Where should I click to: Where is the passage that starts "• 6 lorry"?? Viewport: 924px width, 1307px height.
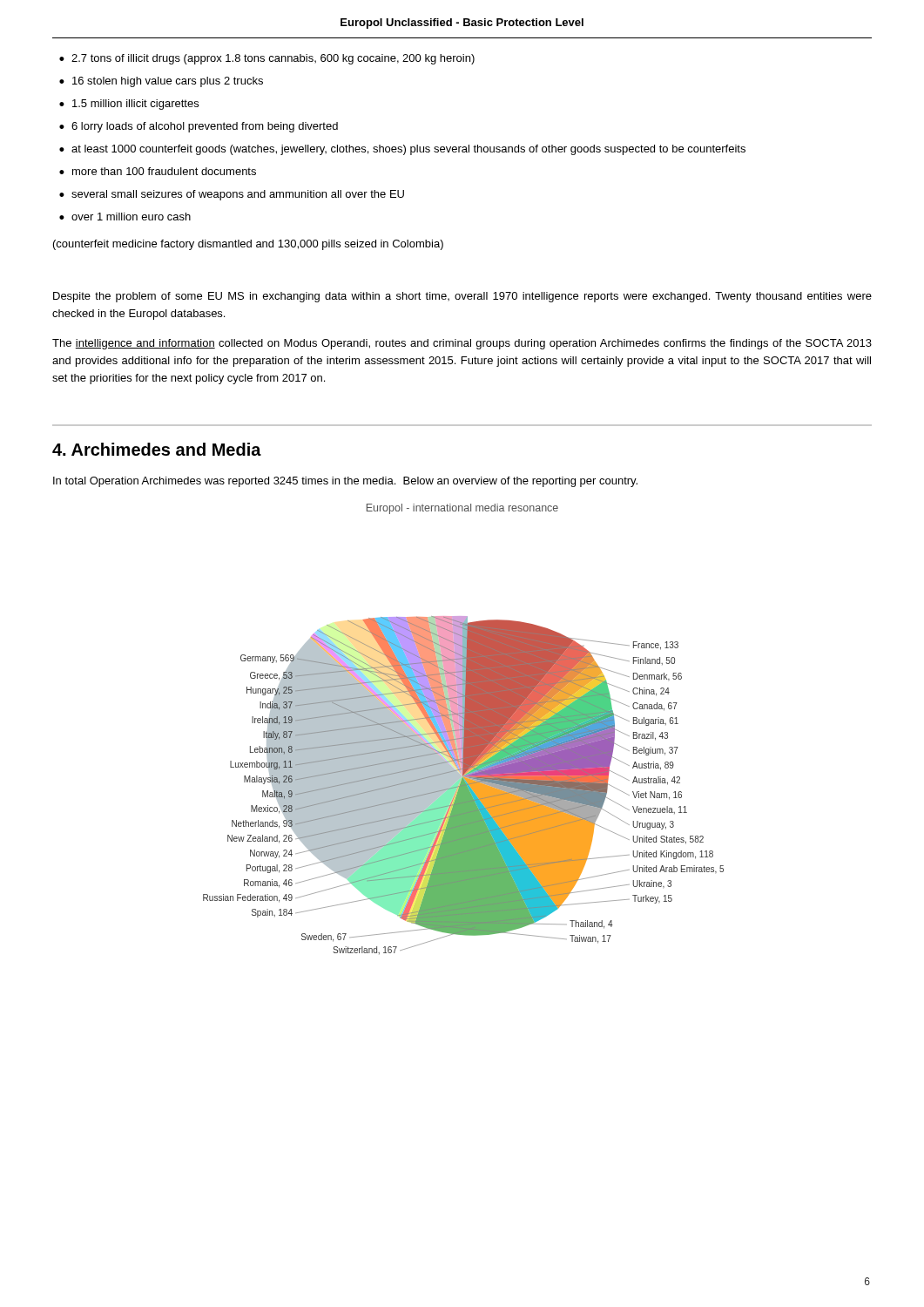(199, 127)
